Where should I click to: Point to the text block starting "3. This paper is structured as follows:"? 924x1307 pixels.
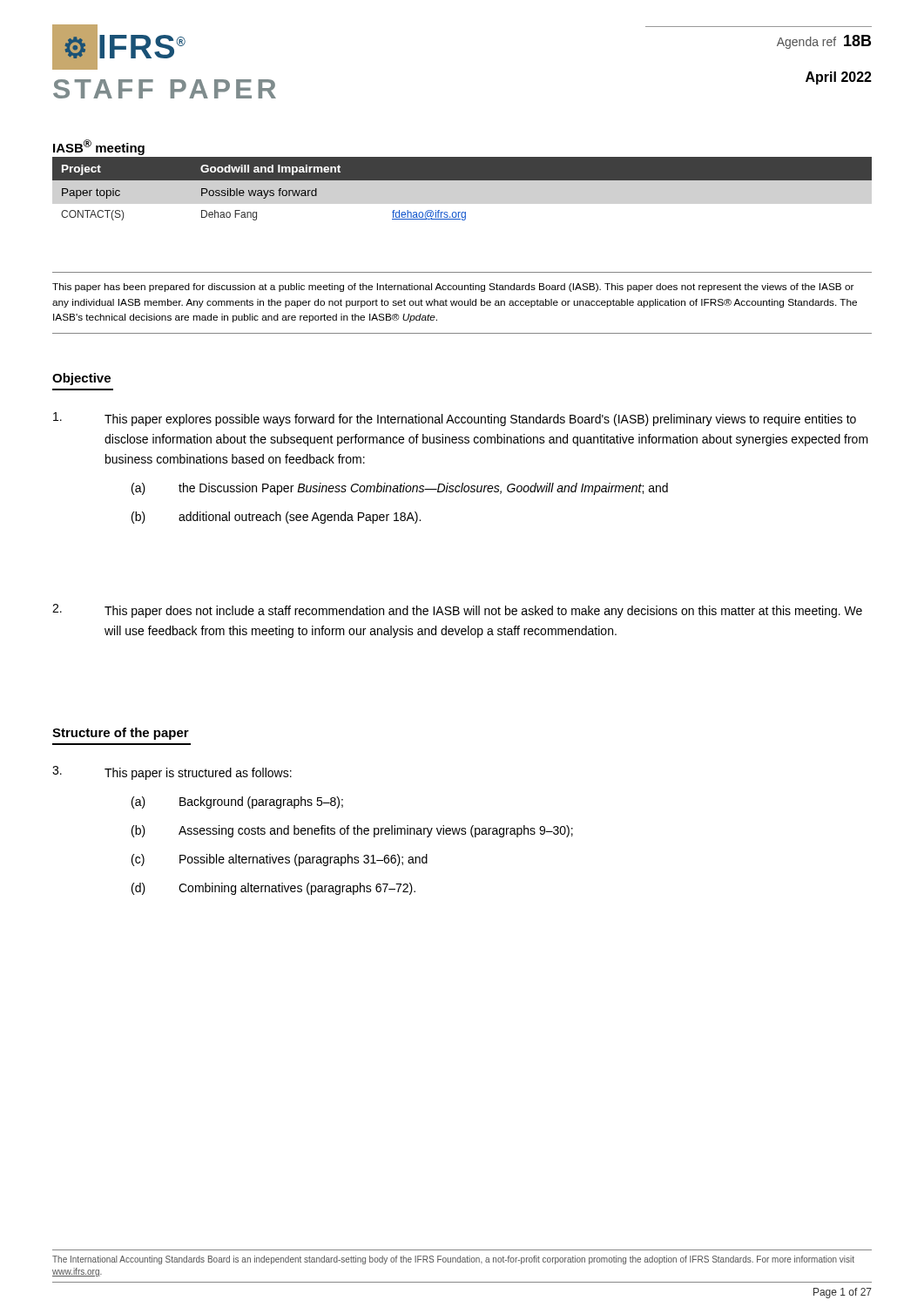462,831
